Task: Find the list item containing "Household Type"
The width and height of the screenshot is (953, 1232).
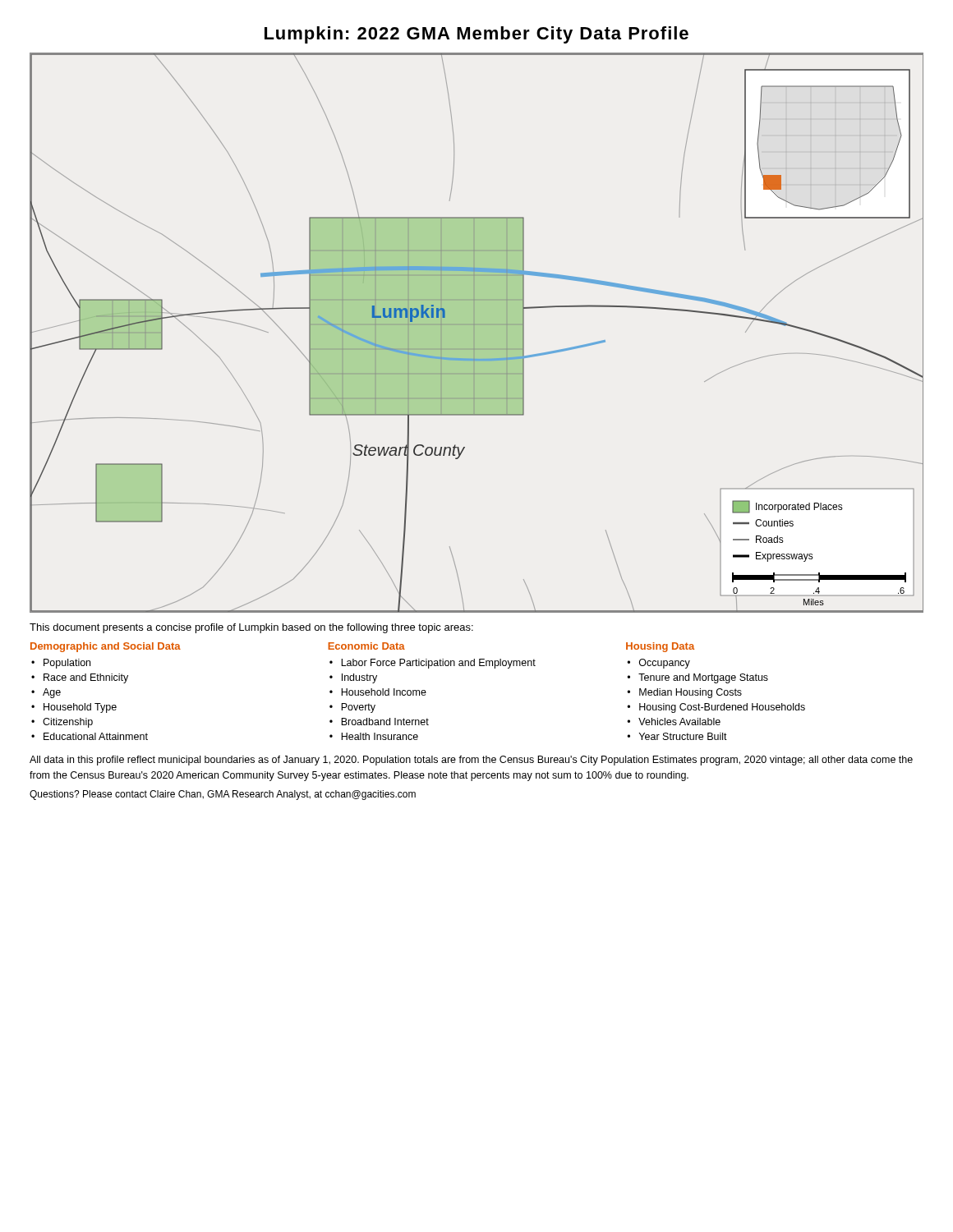Action: pyautogui.click(x=80, y=707)
